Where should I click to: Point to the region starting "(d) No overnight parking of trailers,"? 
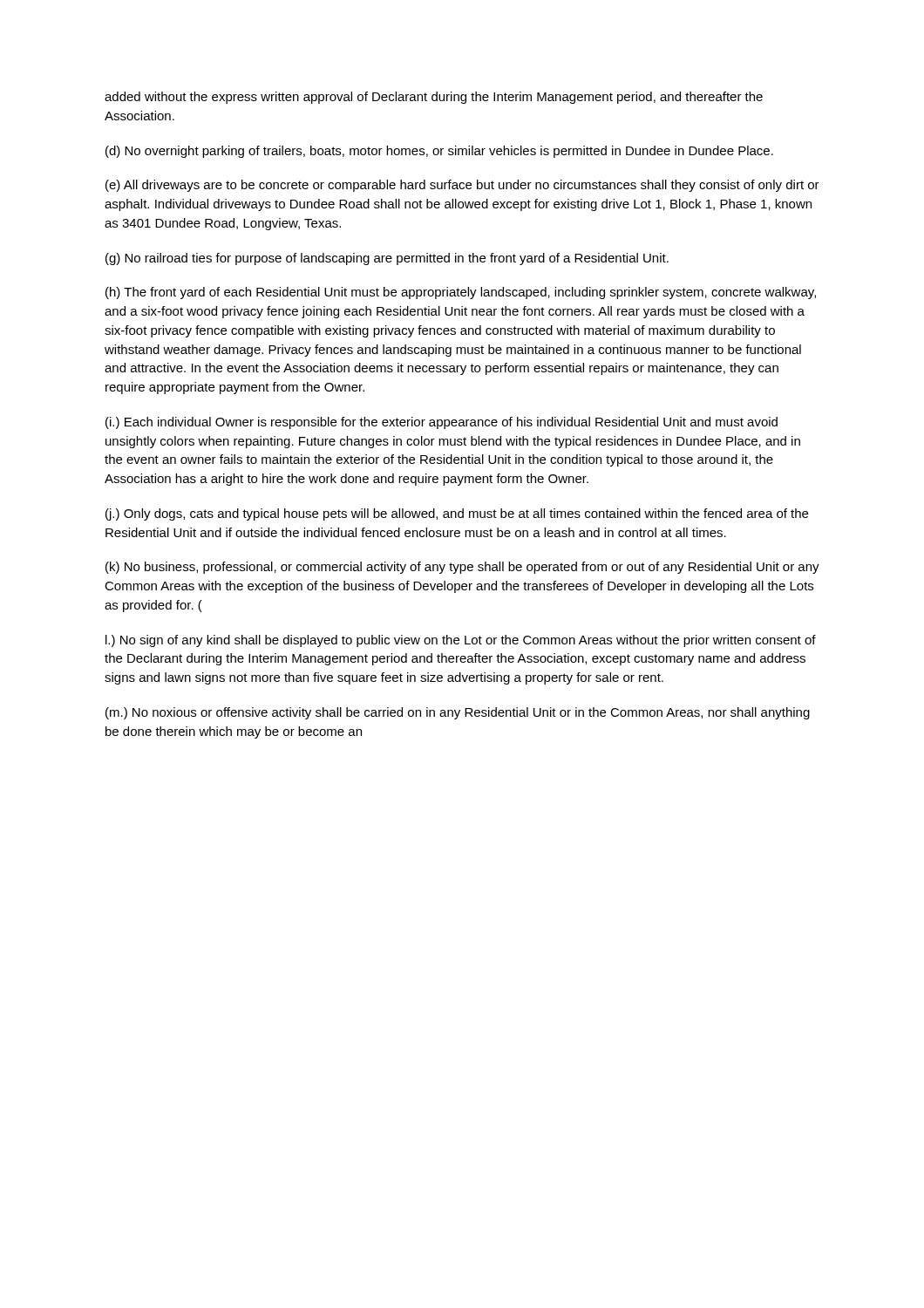click(439, 150)
